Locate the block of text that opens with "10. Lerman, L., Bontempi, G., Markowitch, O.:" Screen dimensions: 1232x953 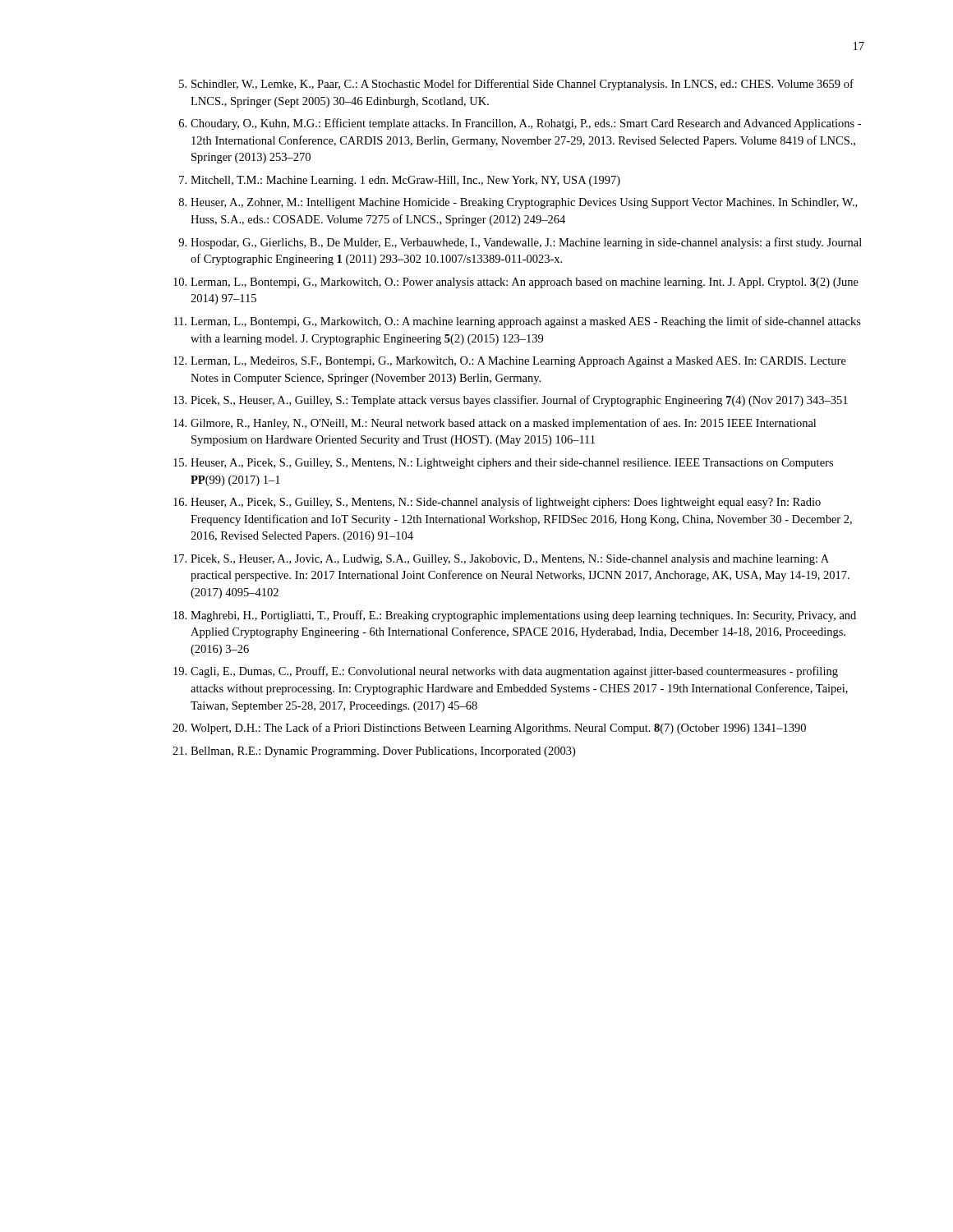pos(514,290)
